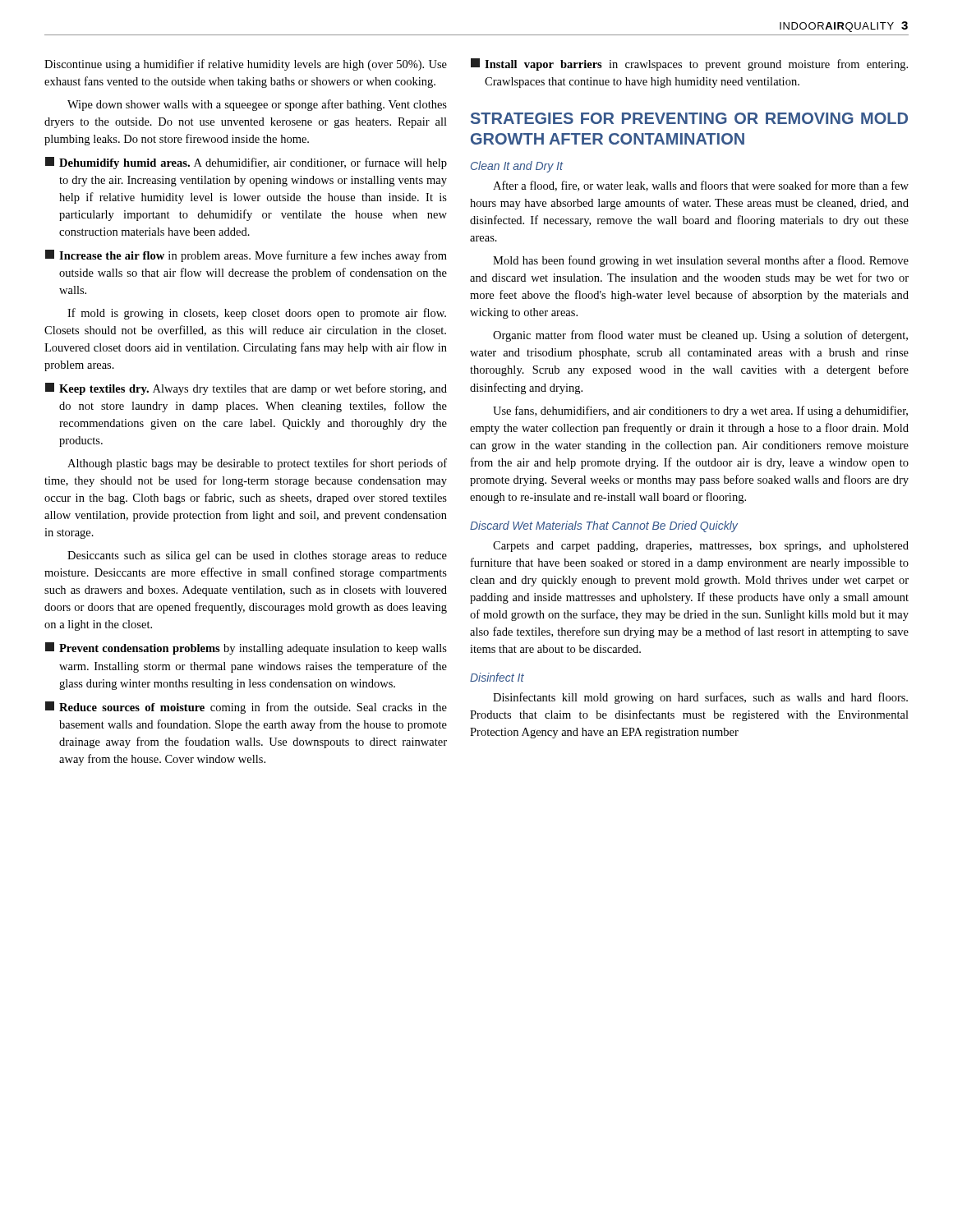The width and height of the screenshot is (953, 1232).
Task: Locate the list item with the text "Dehumidify humid areas. A"
Action: point(246,198)
